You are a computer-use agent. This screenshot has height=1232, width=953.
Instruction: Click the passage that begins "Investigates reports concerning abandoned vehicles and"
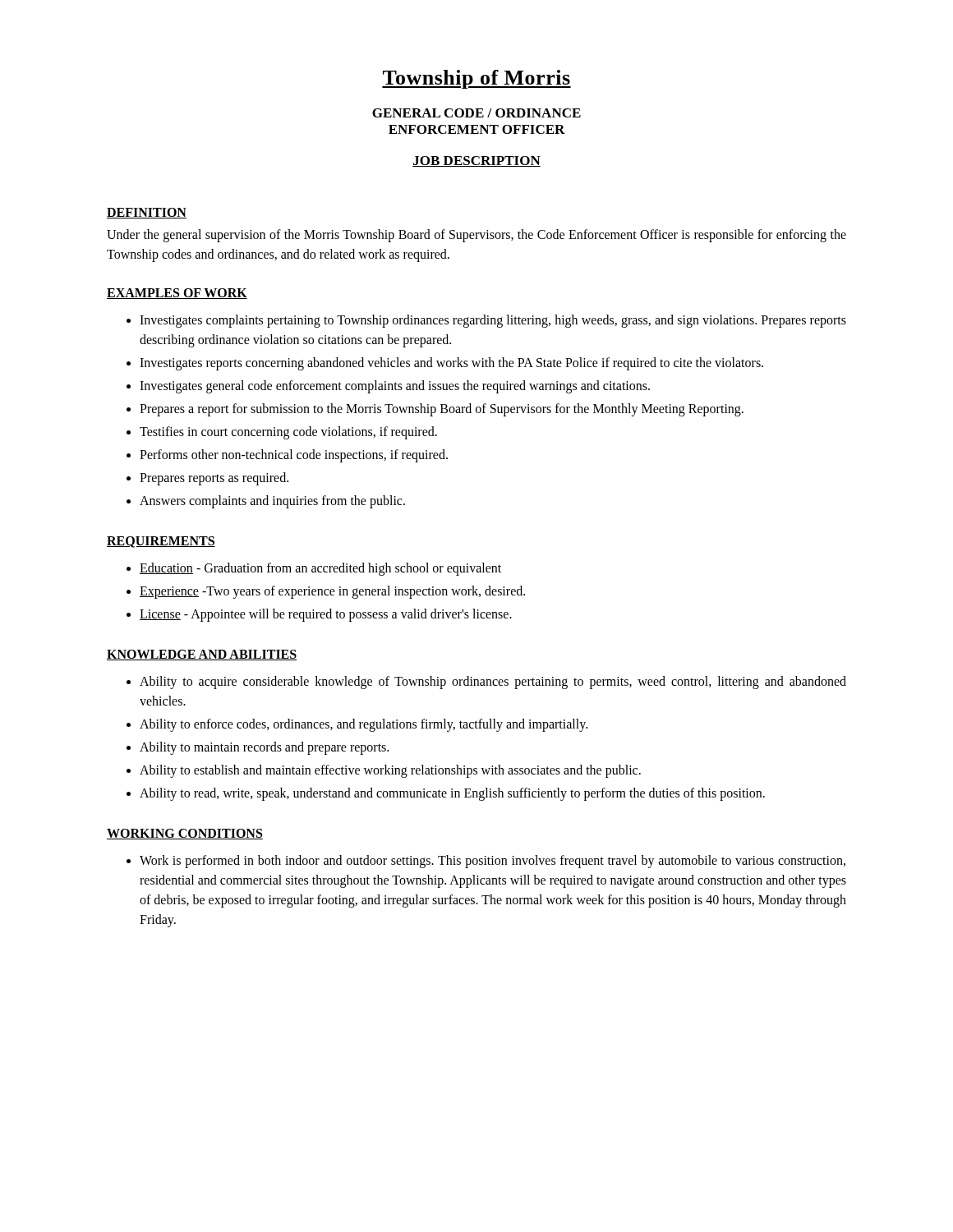[x=452, y=363]
